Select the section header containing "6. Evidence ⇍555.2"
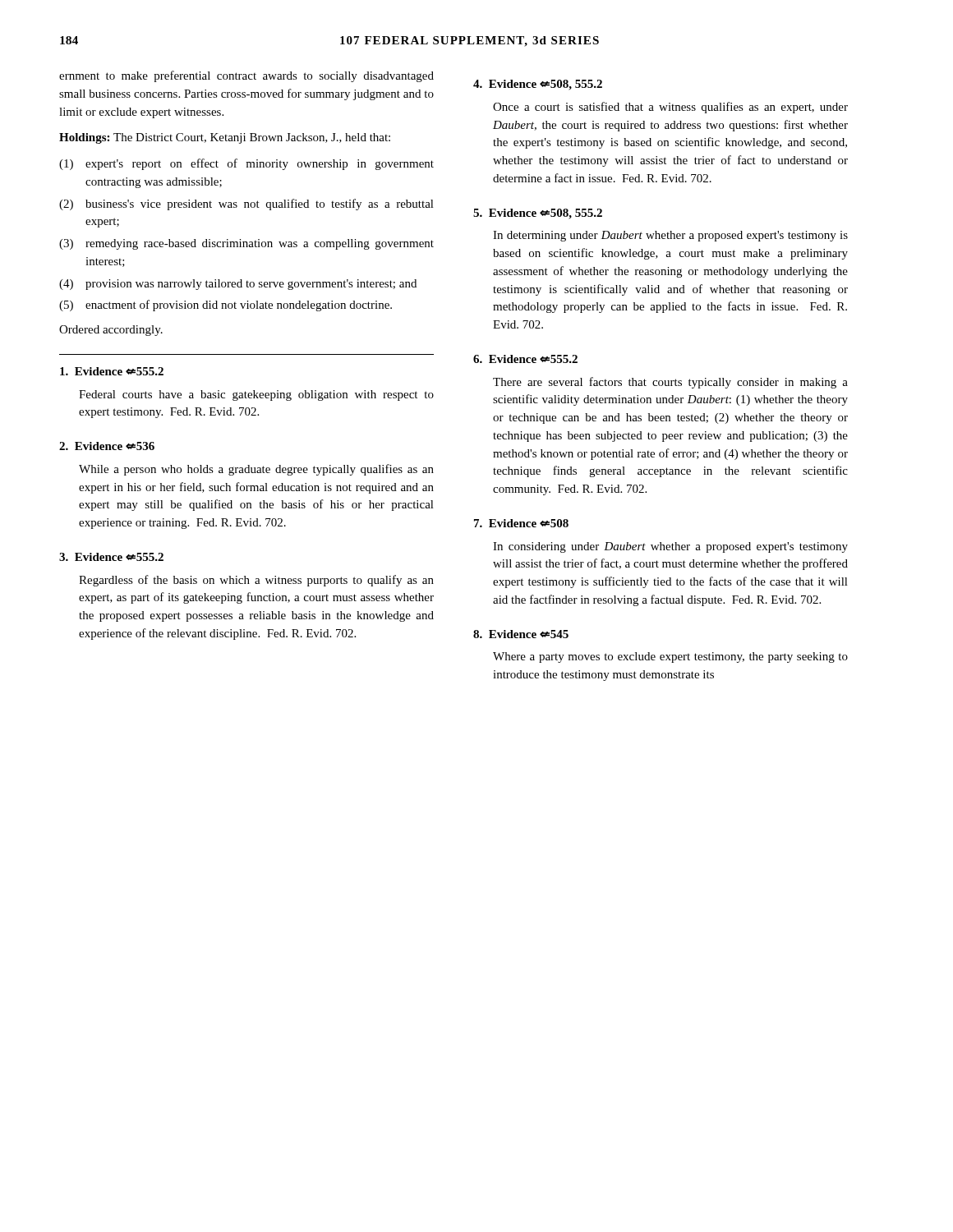This screenshot has height=1232, width=953. coord(525,359)
